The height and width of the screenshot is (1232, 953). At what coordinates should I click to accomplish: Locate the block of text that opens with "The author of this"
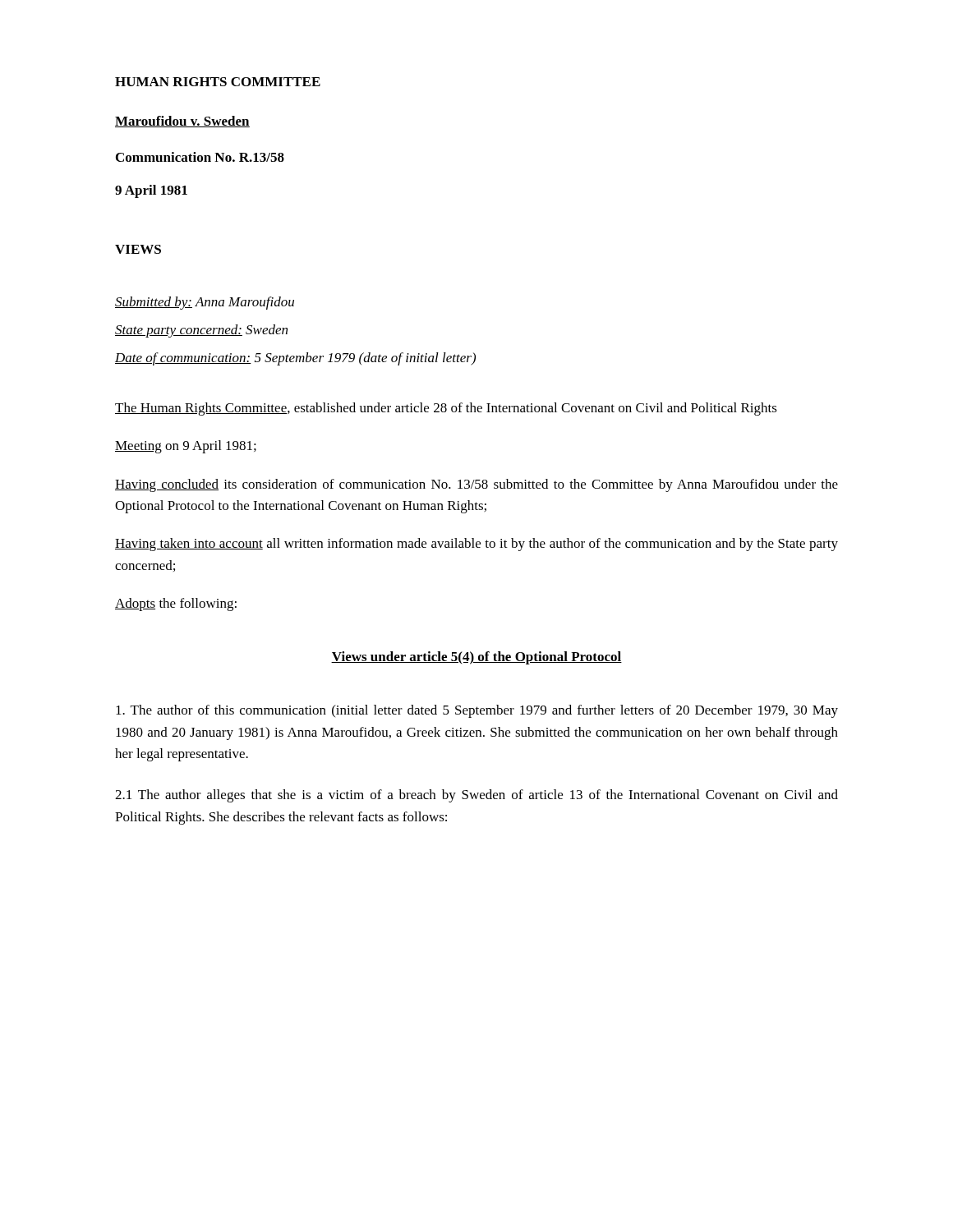(x=476, y=732)
